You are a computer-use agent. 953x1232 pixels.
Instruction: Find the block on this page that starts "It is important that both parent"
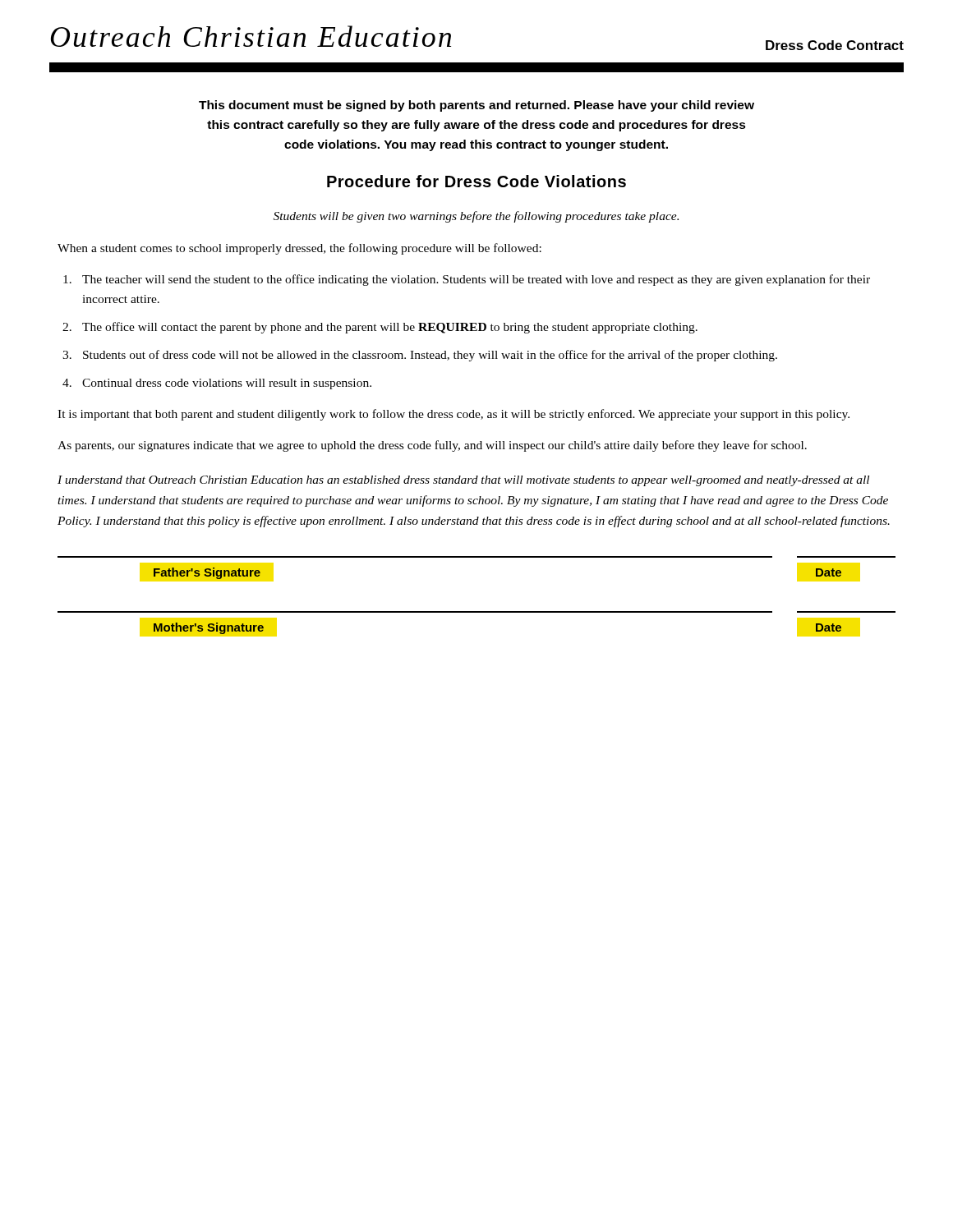pos(454,414)
